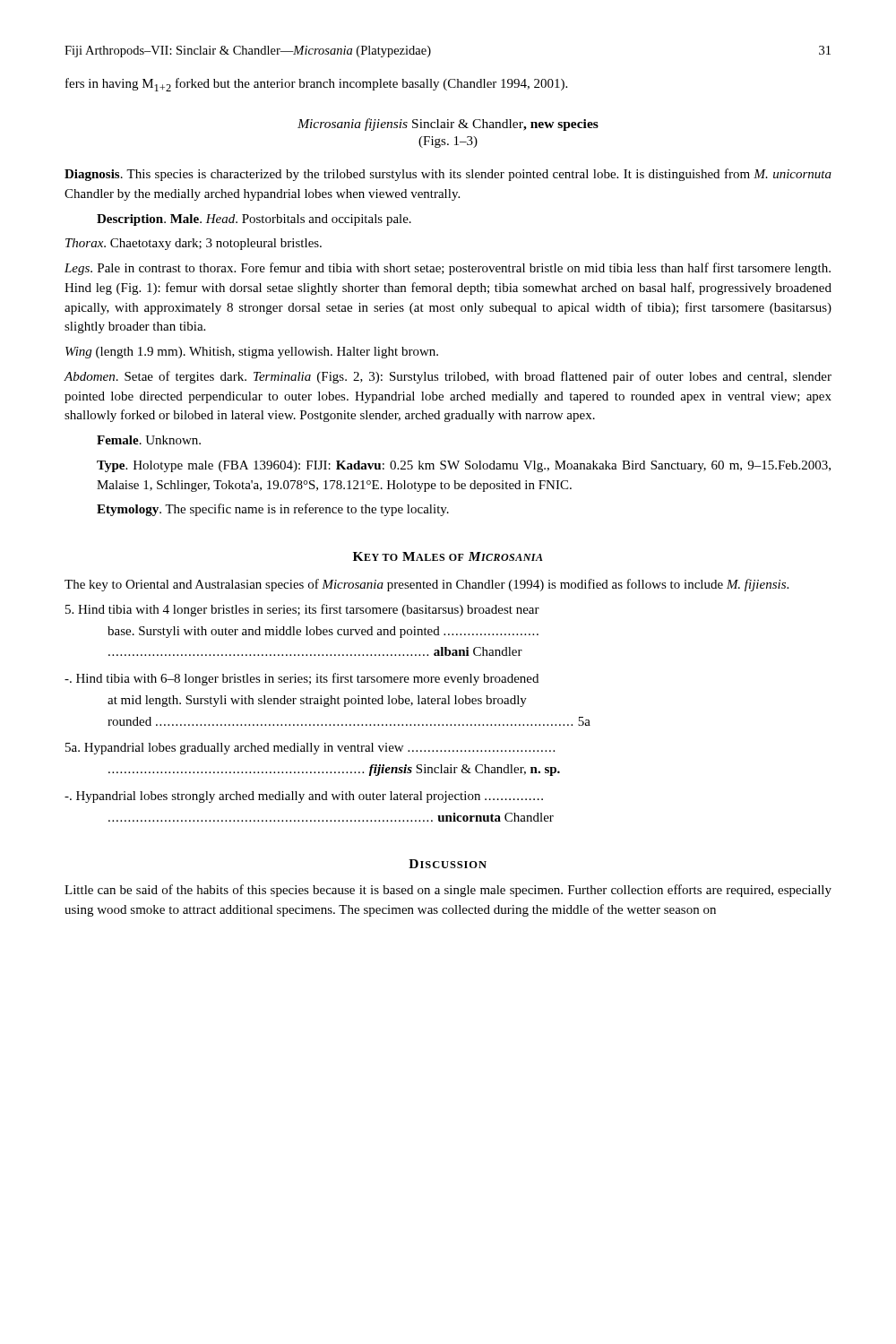The image size is (896, 1344).
Task: Point to the passage starting "Etymology. The specific"
Action: (x=448, y=510)
